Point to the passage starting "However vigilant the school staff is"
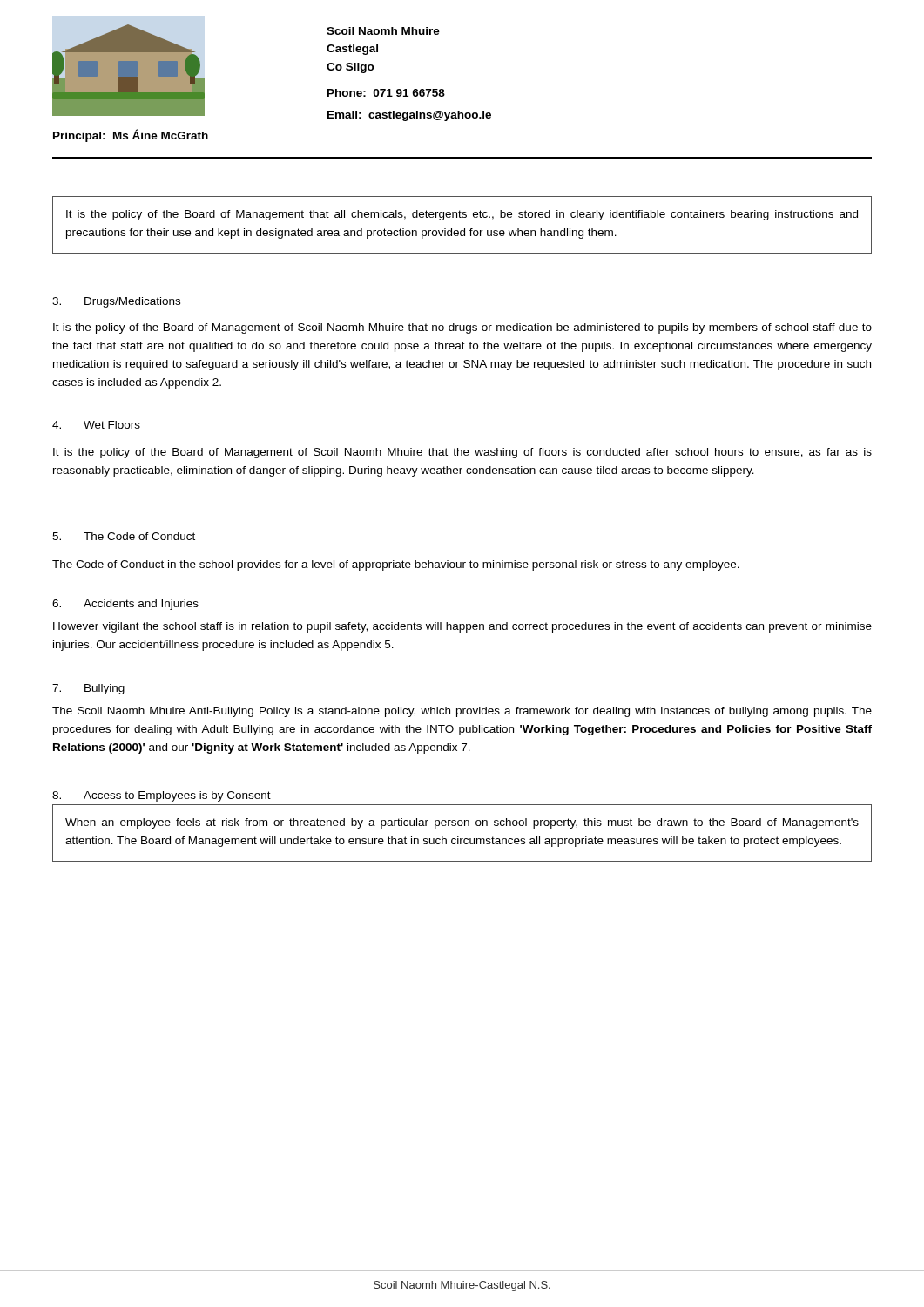924x1307 pixels. click(462, 636)
